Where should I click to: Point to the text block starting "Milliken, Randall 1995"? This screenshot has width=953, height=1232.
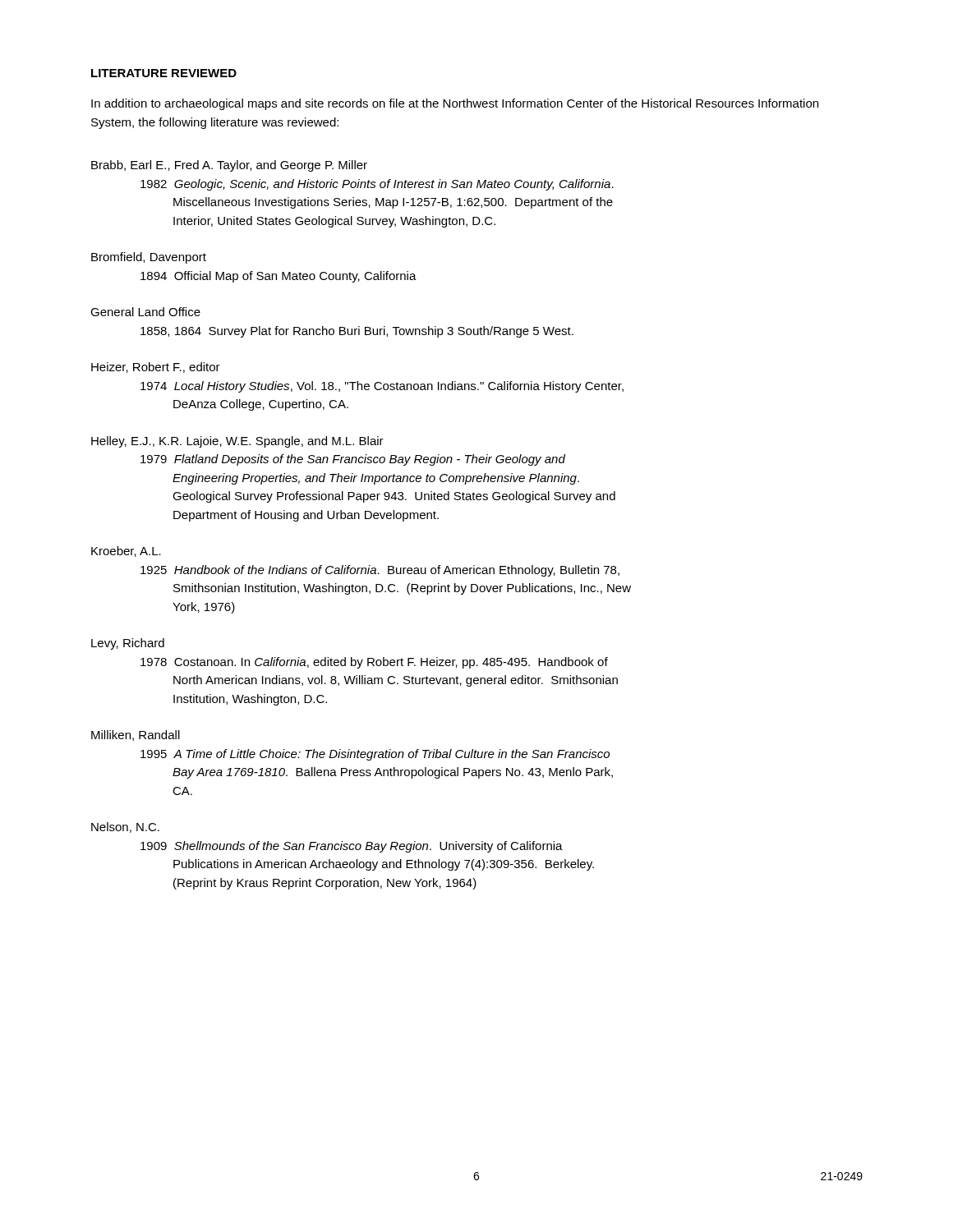point(476,763)
